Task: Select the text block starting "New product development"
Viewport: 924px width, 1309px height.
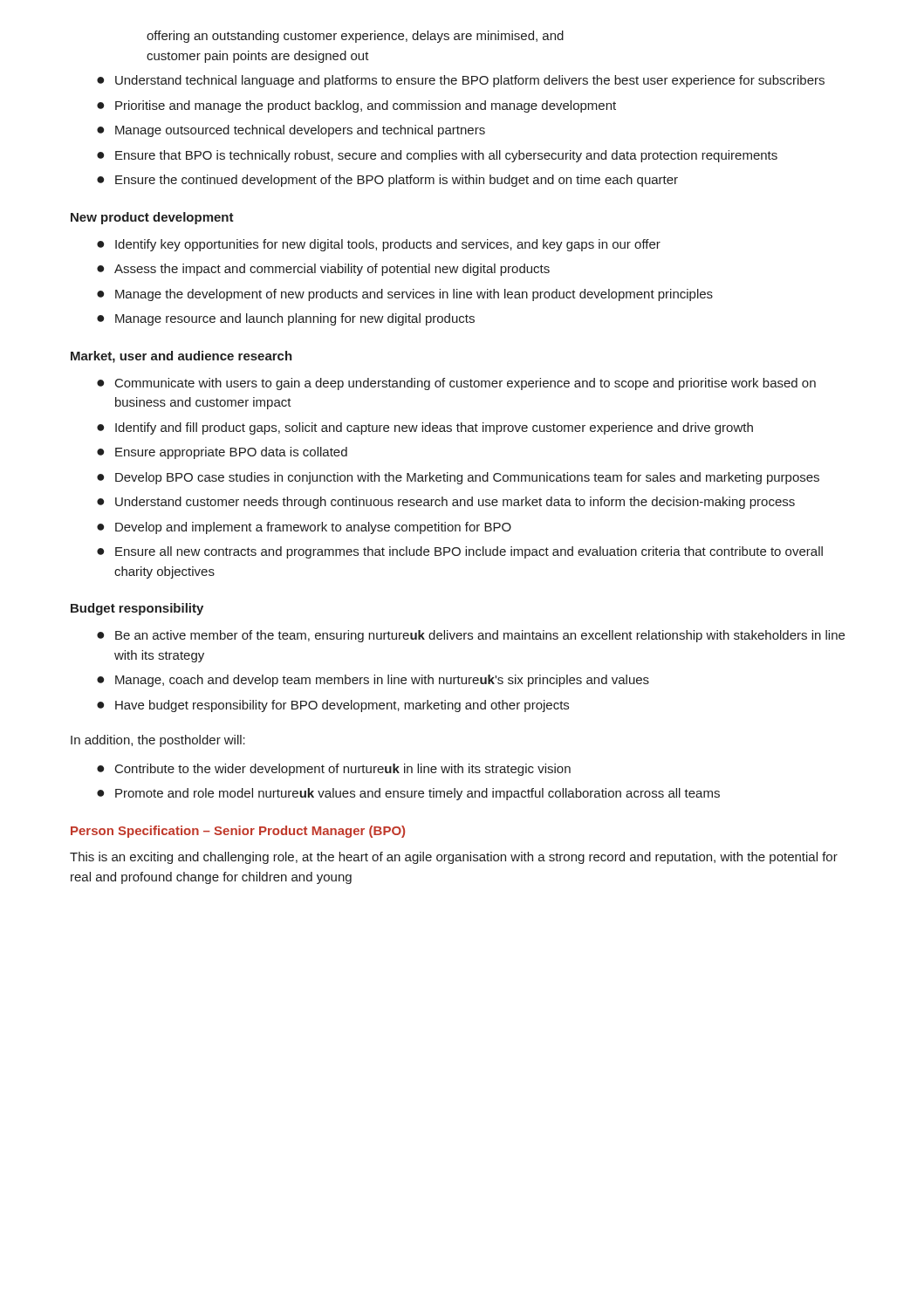Action: point(152,216)
